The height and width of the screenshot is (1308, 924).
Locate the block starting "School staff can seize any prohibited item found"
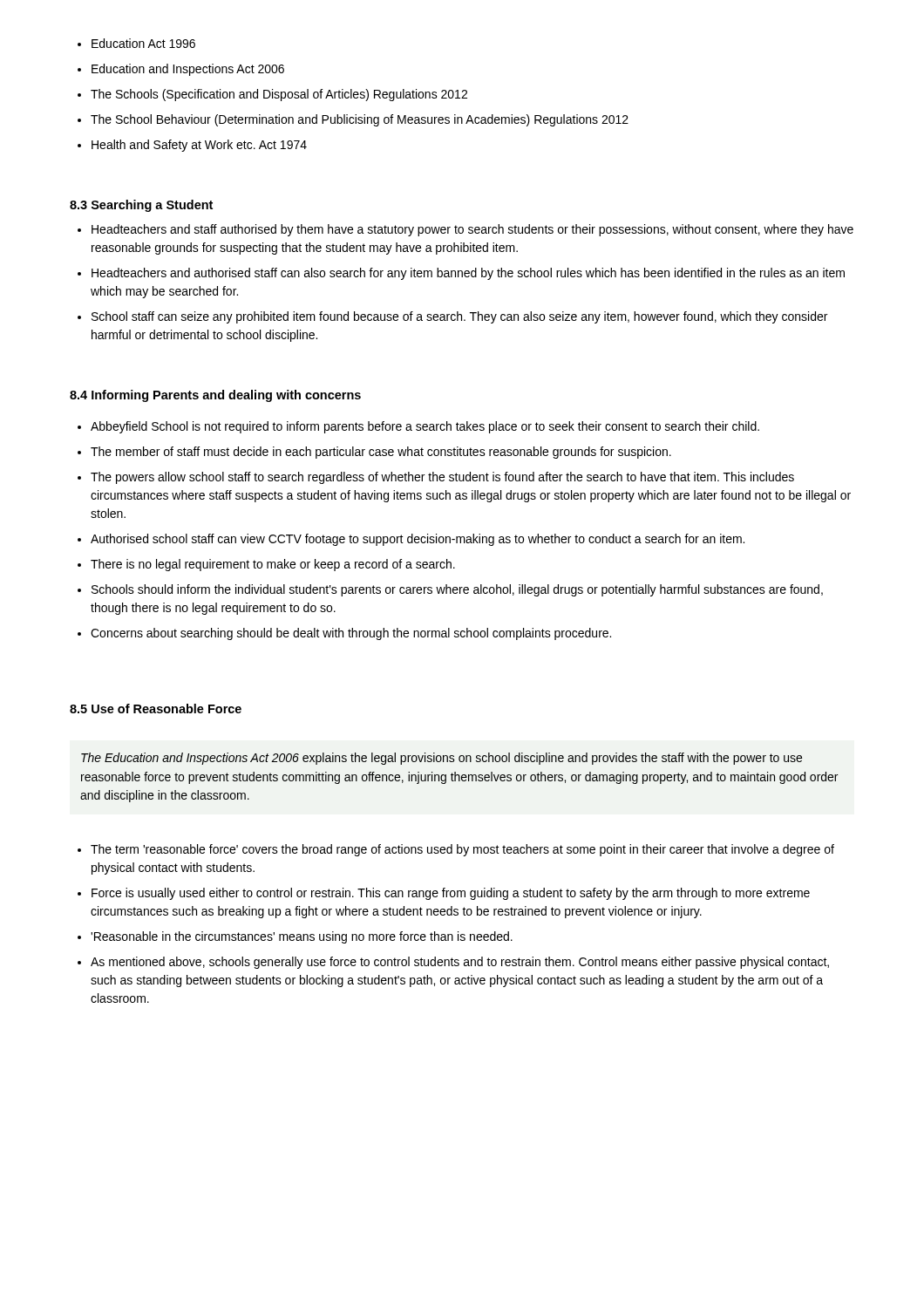(x=462, y=326)
